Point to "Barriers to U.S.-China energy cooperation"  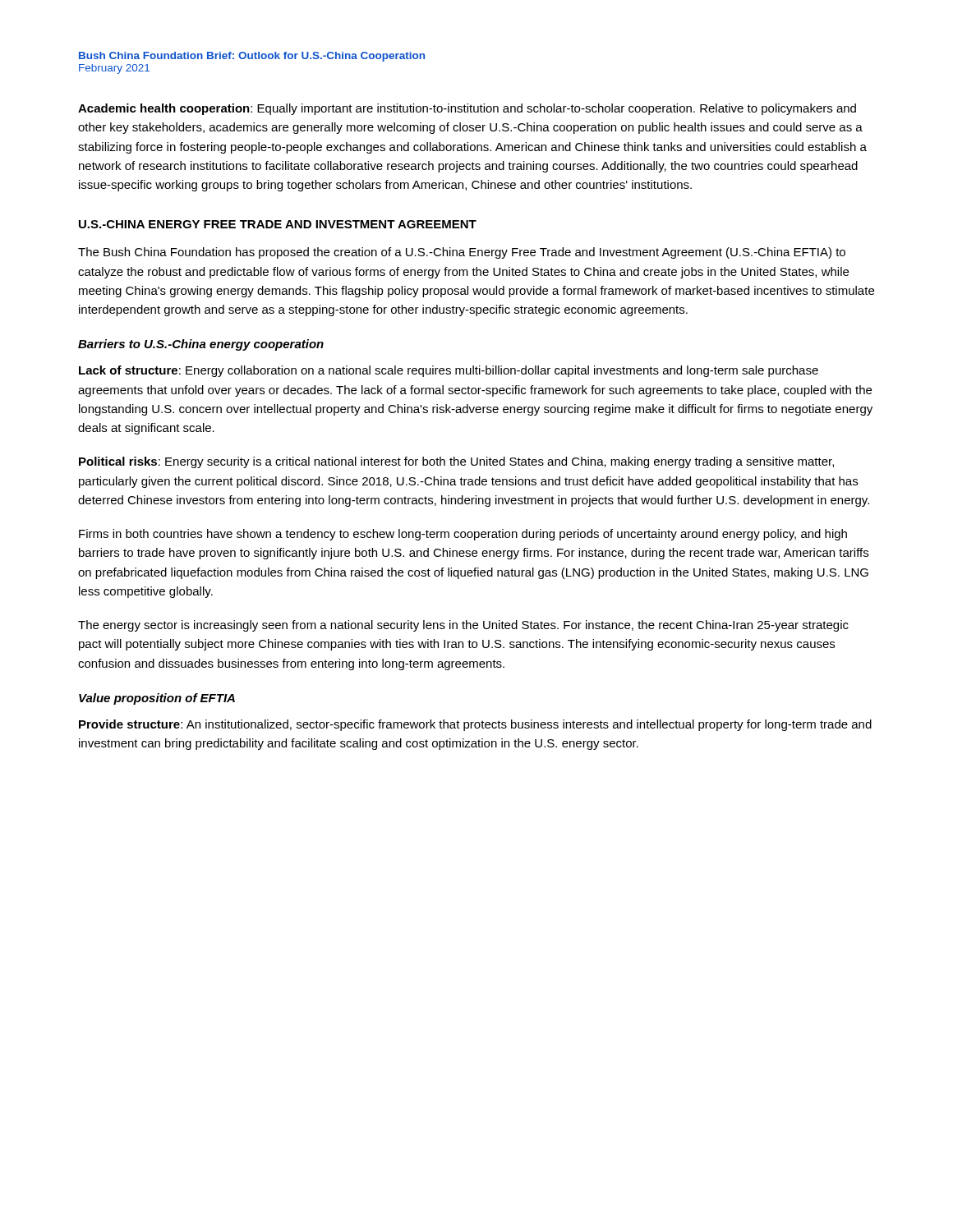201,344
